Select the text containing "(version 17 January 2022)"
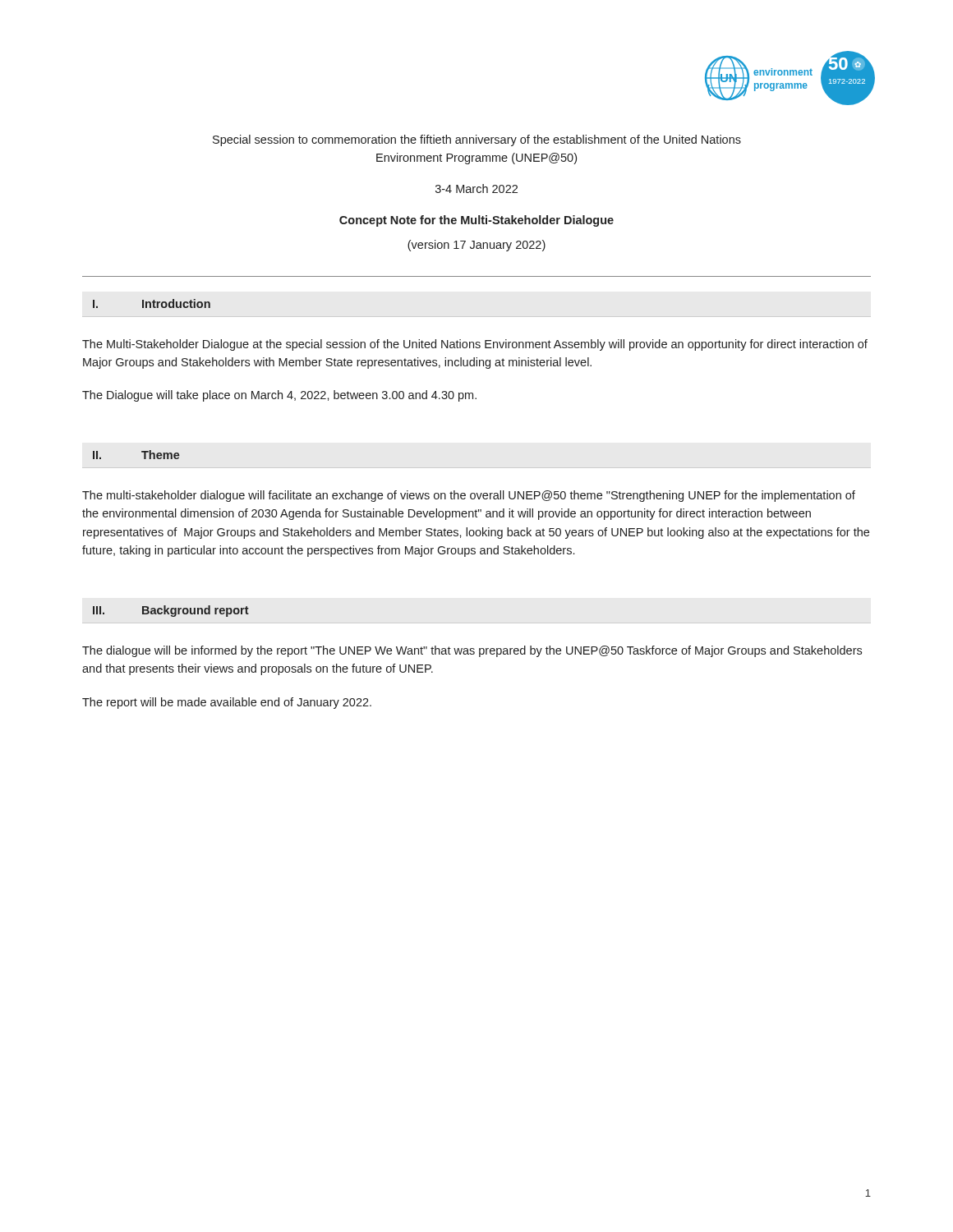The image size is (953, 1232). pyautogui.click(x=476, y=244)
